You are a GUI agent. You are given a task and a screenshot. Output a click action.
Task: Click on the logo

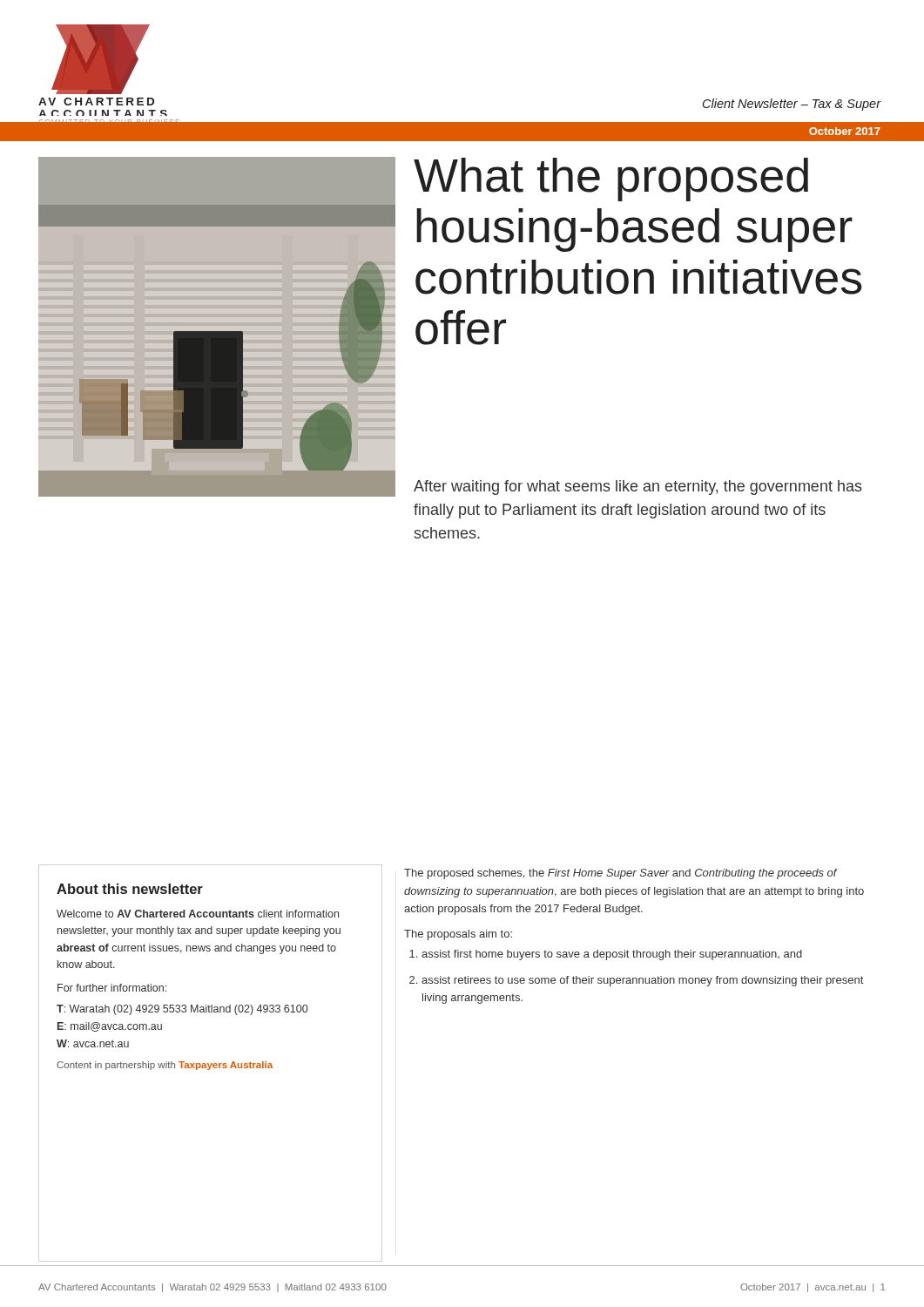pos(125,75)
